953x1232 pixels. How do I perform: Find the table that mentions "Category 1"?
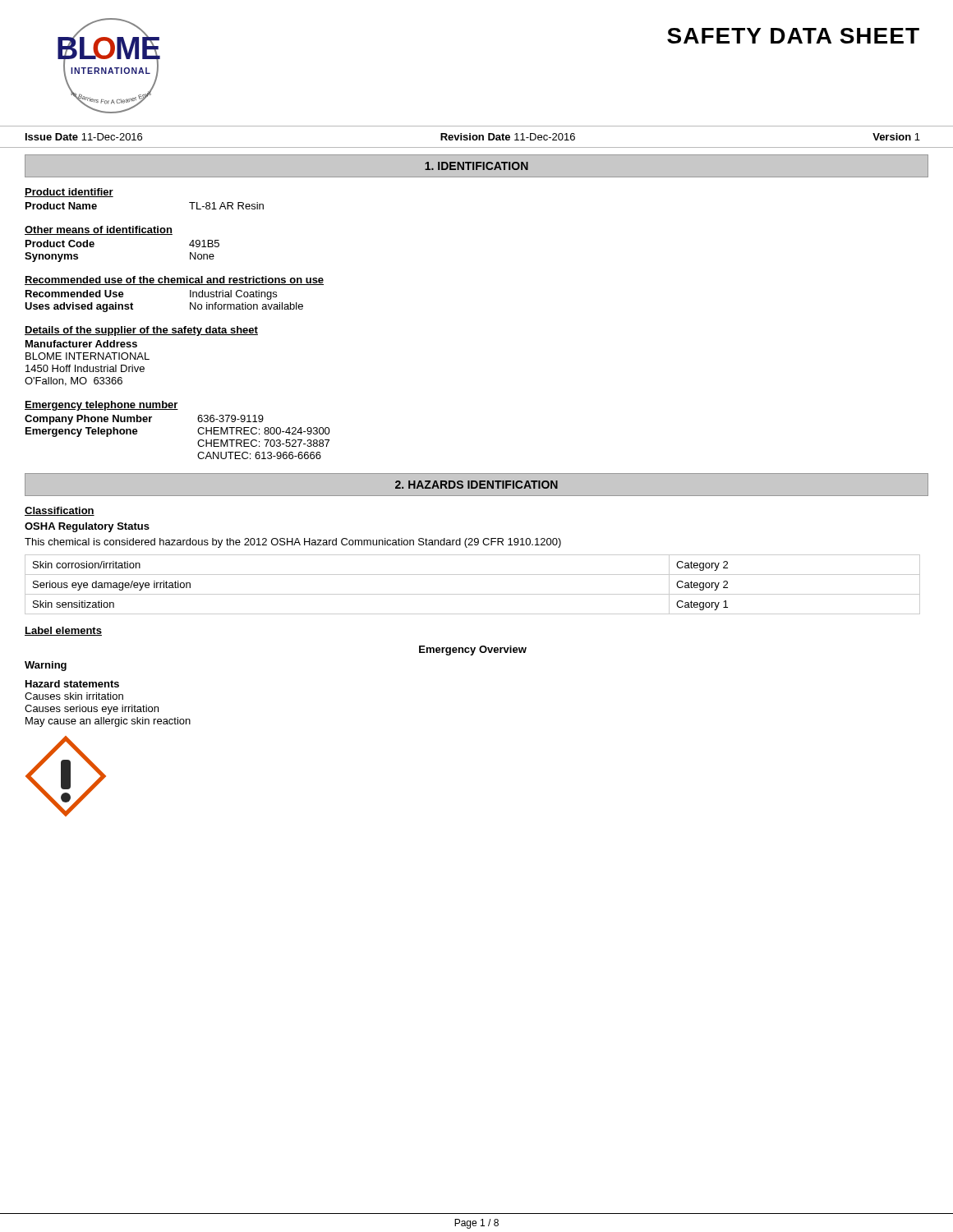(472, 584)
